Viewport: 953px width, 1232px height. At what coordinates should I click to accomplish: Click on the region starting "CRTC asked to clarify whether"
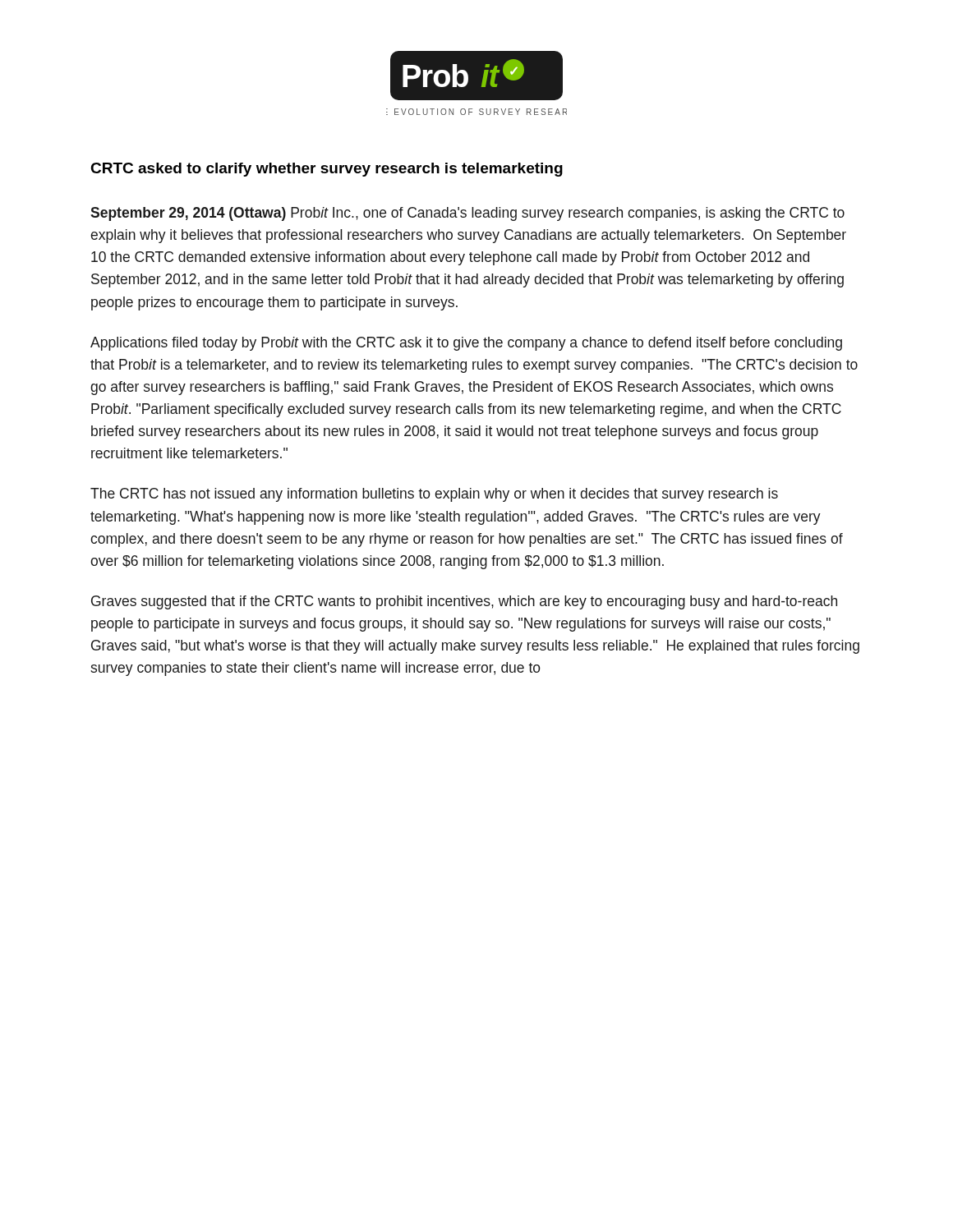tap(327, 168)
